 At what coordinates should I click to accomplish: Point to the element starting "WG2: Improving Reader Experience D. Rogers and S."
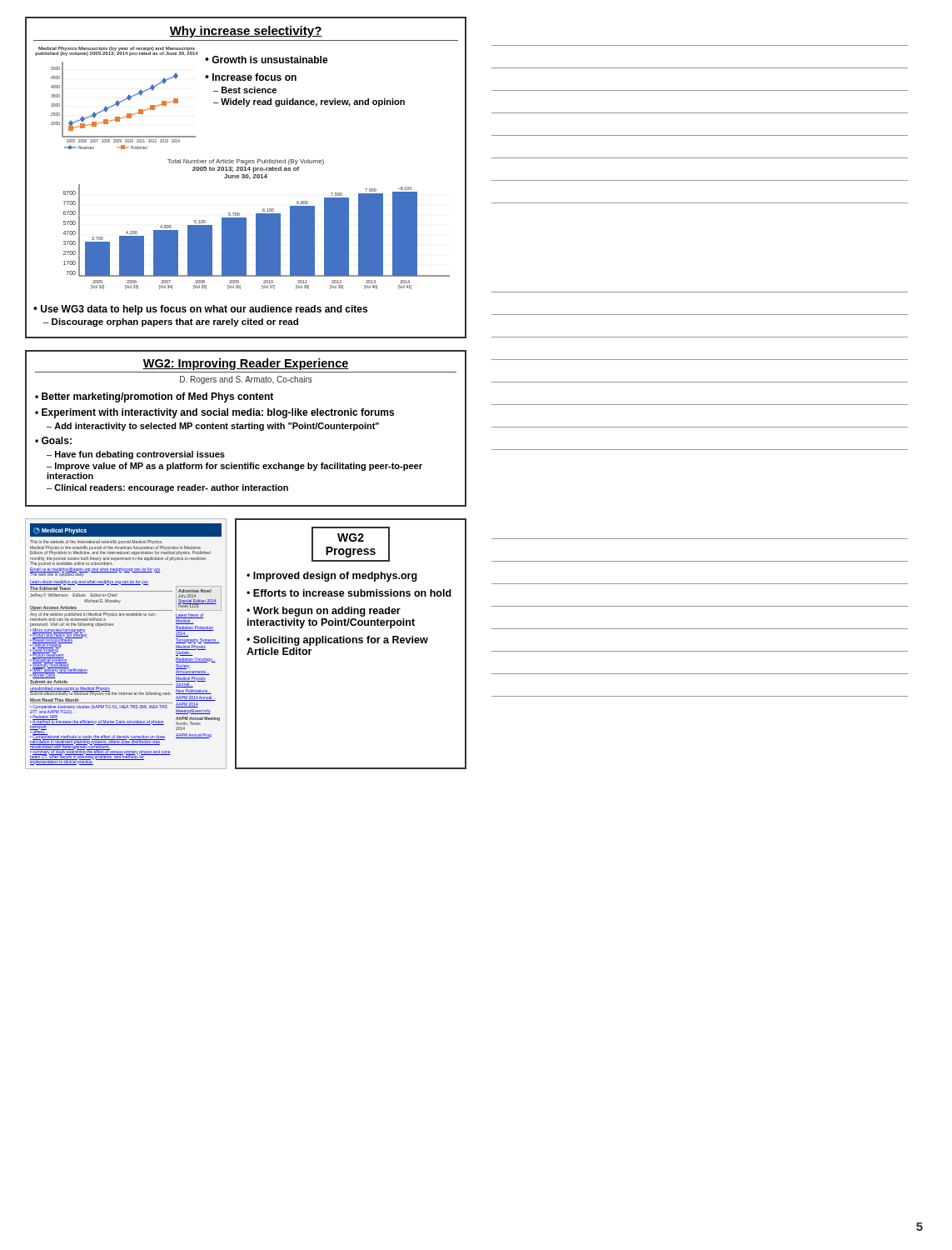coord(246,425)
